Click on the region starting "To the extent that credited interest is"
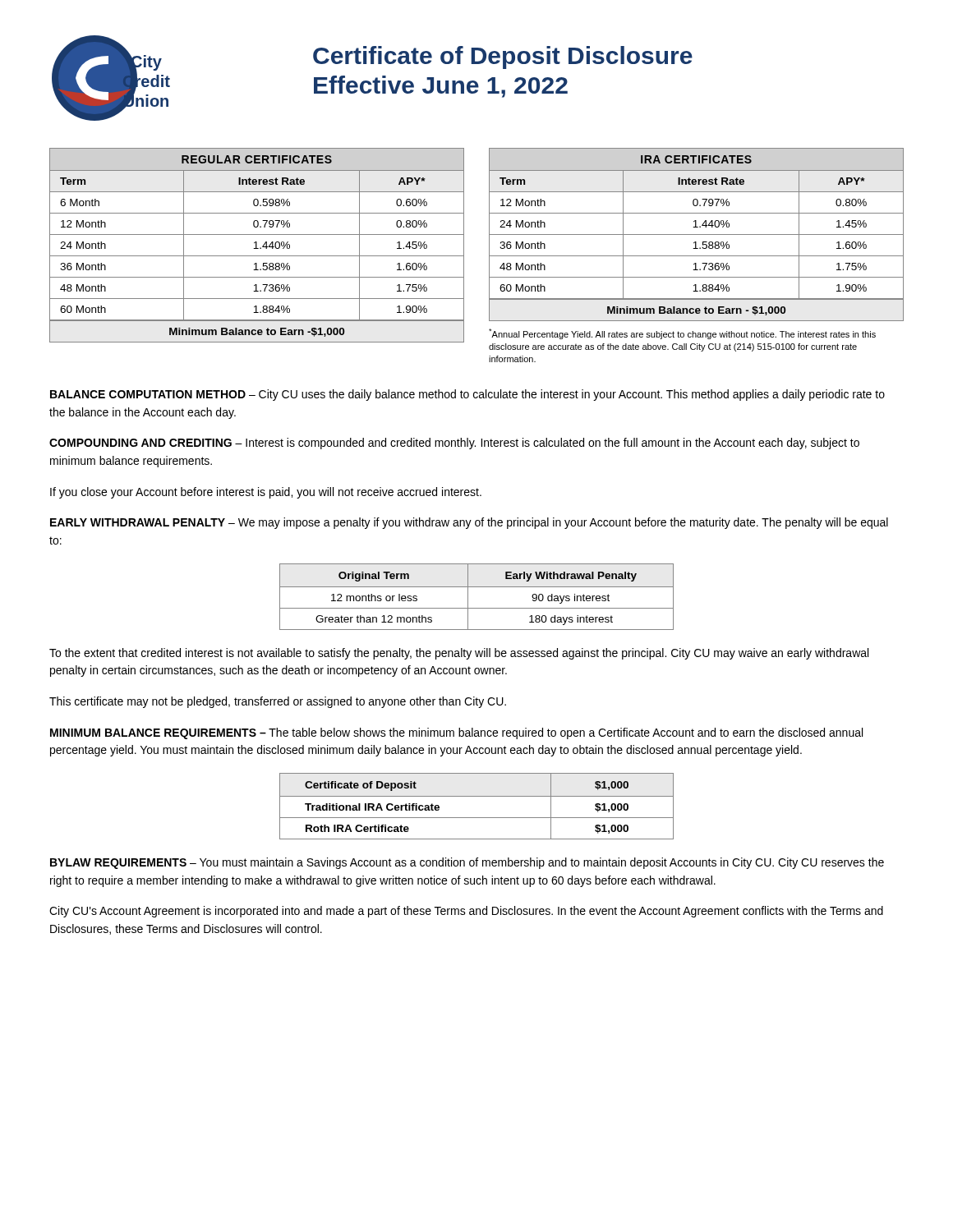 click(x=459, y=662)
